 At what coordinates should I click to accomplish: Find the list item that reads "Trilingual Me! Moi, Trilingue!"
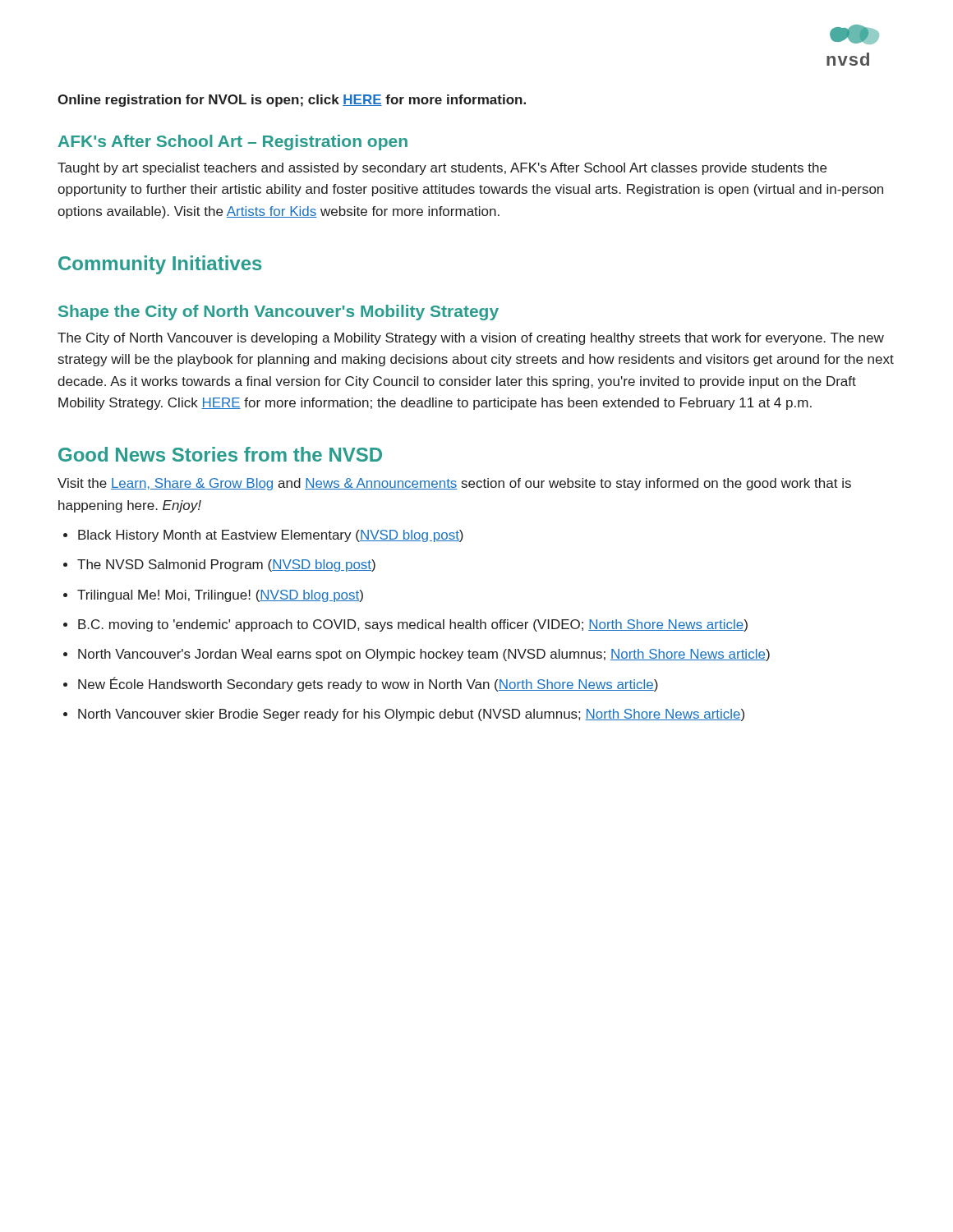click(221, 595)
